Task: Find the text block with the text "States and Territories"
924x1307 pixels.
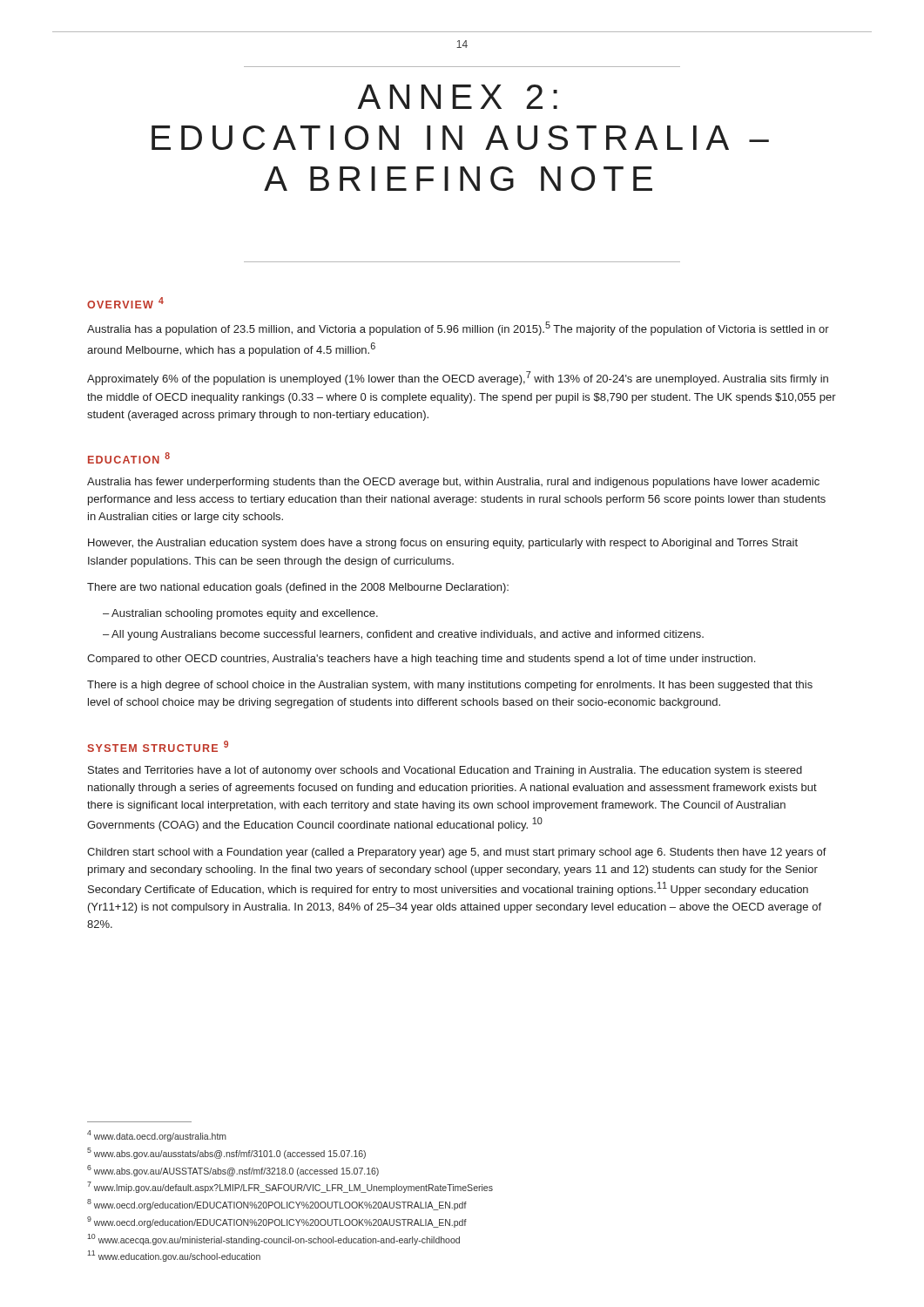Action: pyautogui.click(x=452, y=797)
